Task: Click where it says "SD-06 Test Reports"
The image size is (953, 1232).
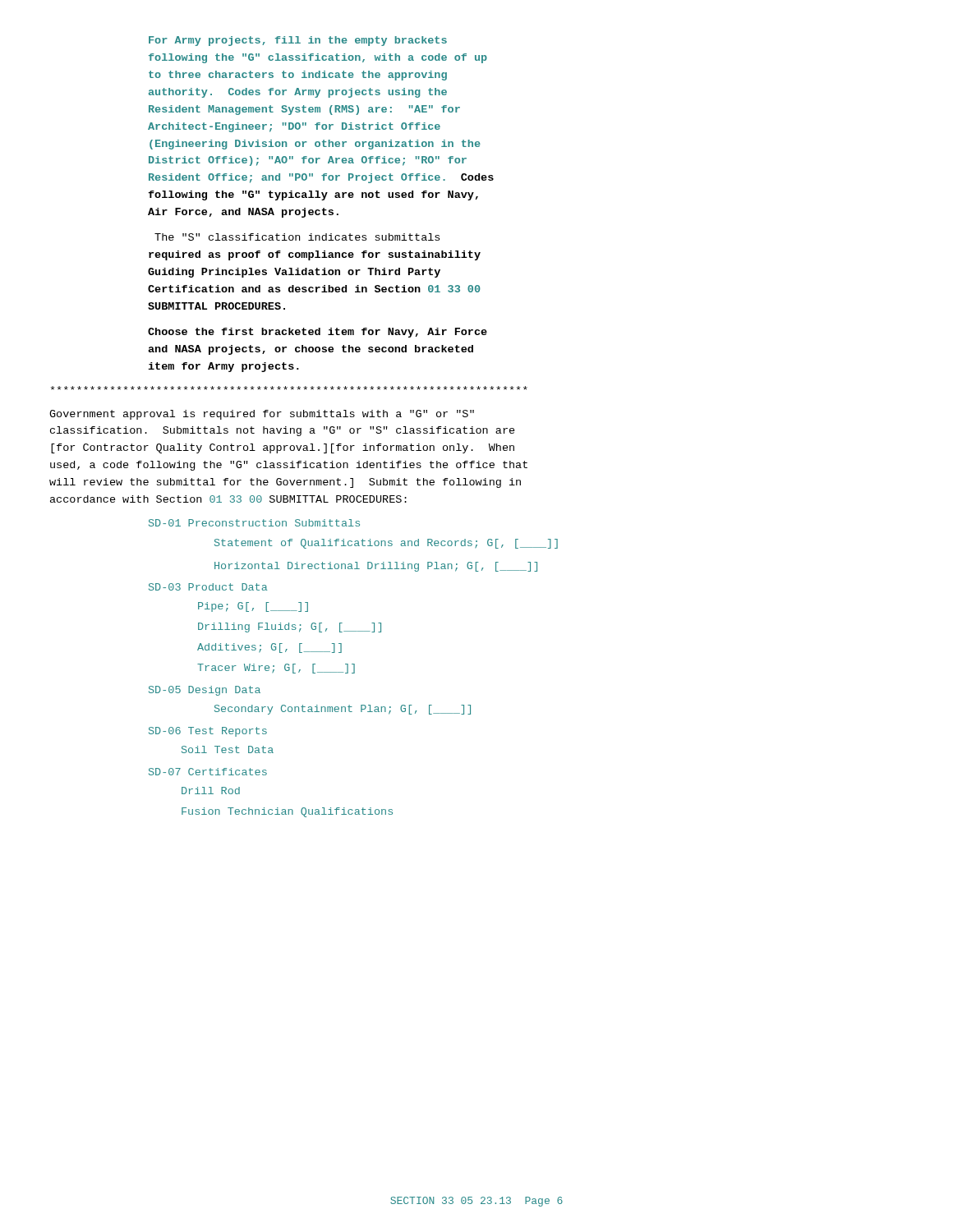Action: 208,732
